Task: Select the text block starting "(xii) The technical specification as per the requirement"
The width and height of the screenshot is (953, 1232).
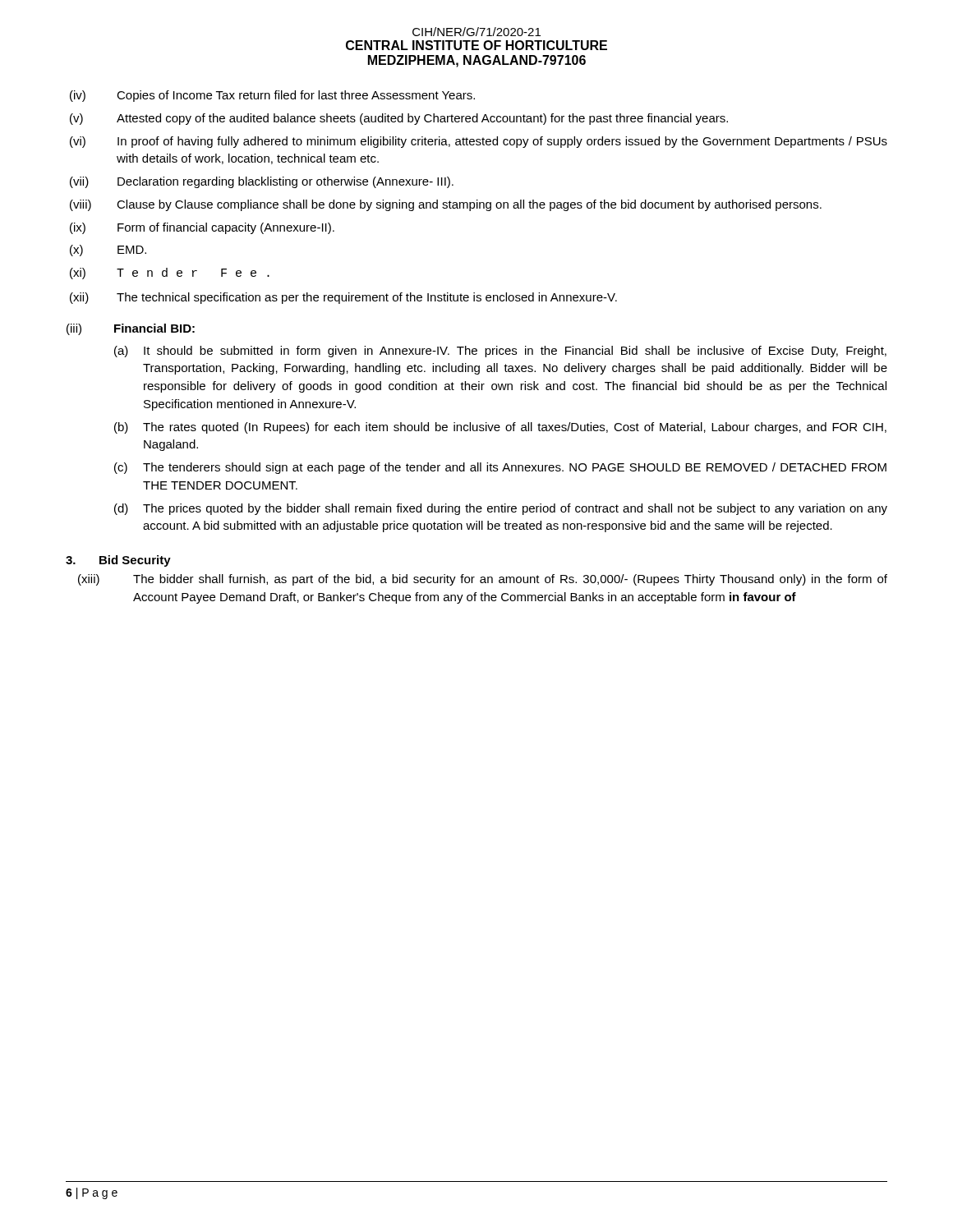Action: coord(476,297)
